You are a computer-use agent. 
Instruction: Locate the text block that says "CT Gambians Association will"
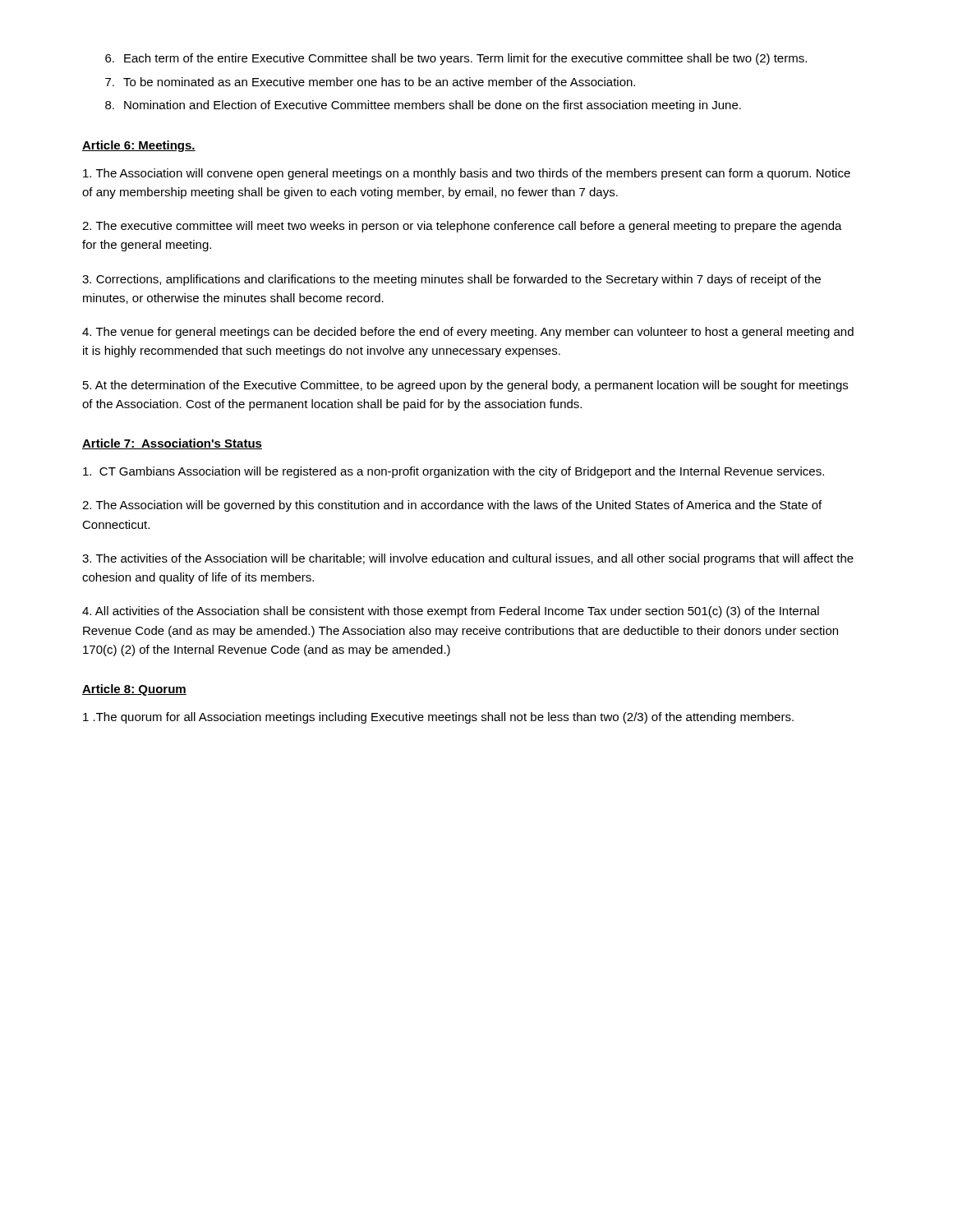click(454, 471)
